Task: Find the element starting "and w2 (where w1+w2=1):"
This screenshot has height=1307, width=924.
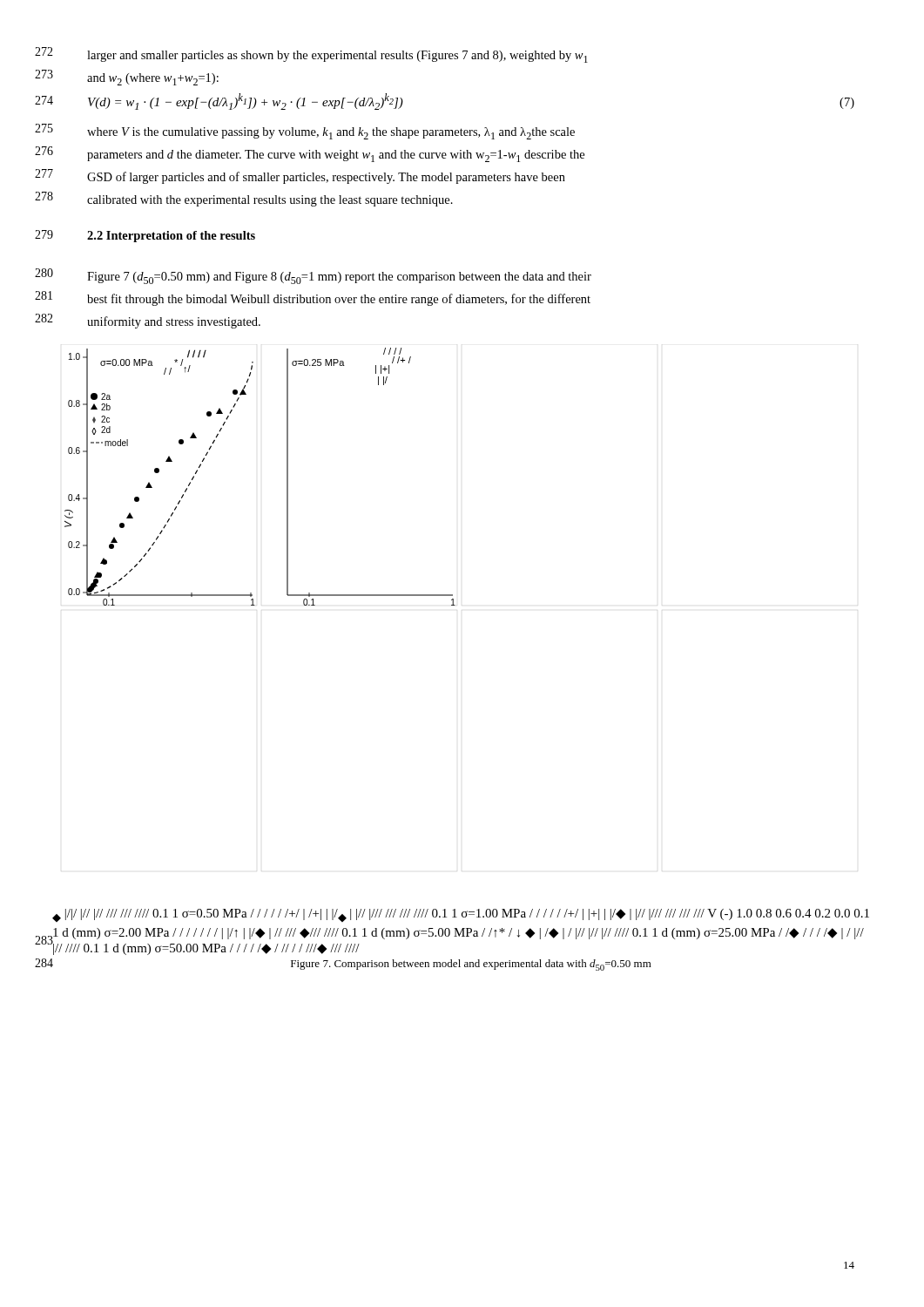Action: click(153, 79)
